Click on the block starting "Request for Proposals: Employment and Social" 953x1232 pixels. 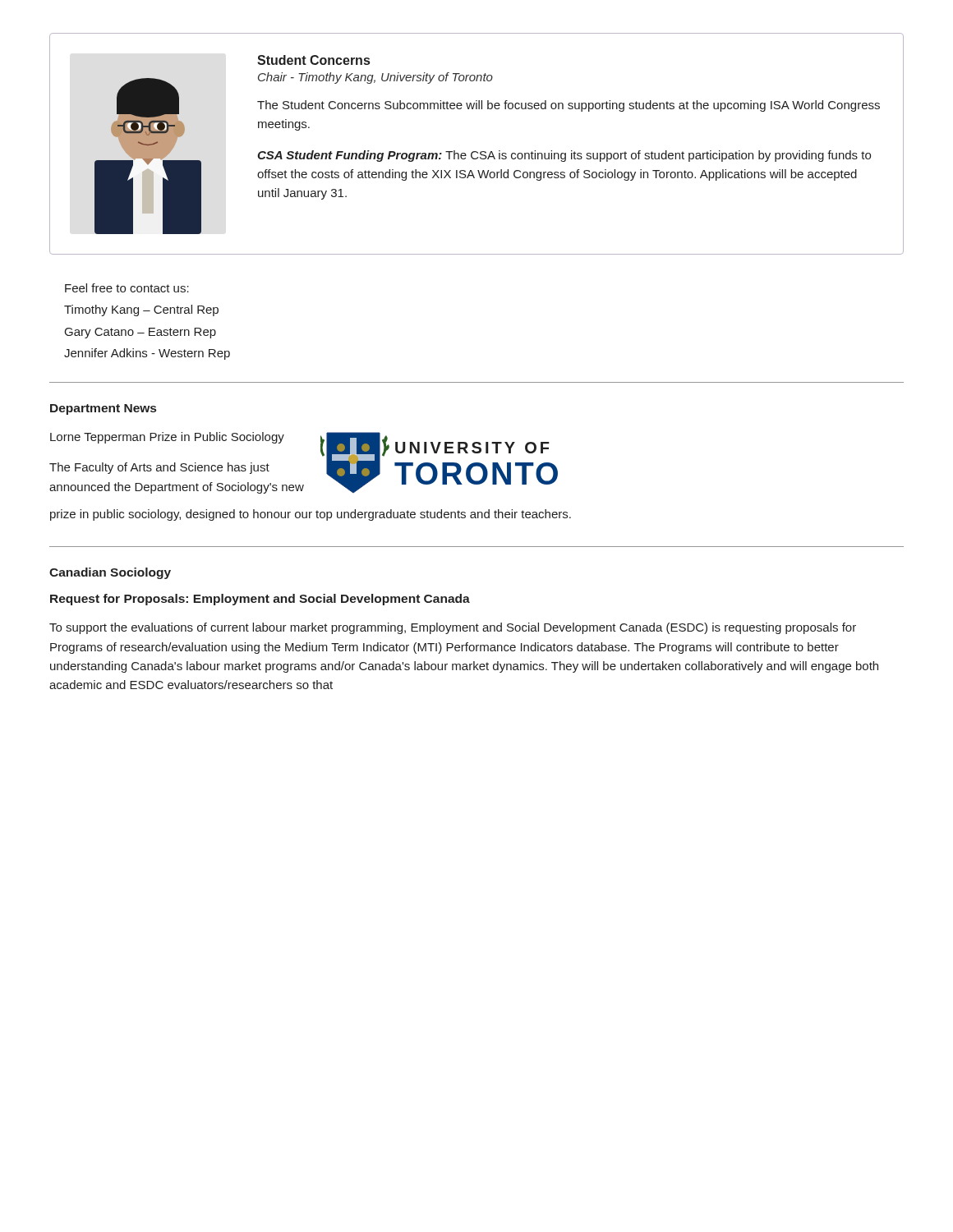pos(259,599)
